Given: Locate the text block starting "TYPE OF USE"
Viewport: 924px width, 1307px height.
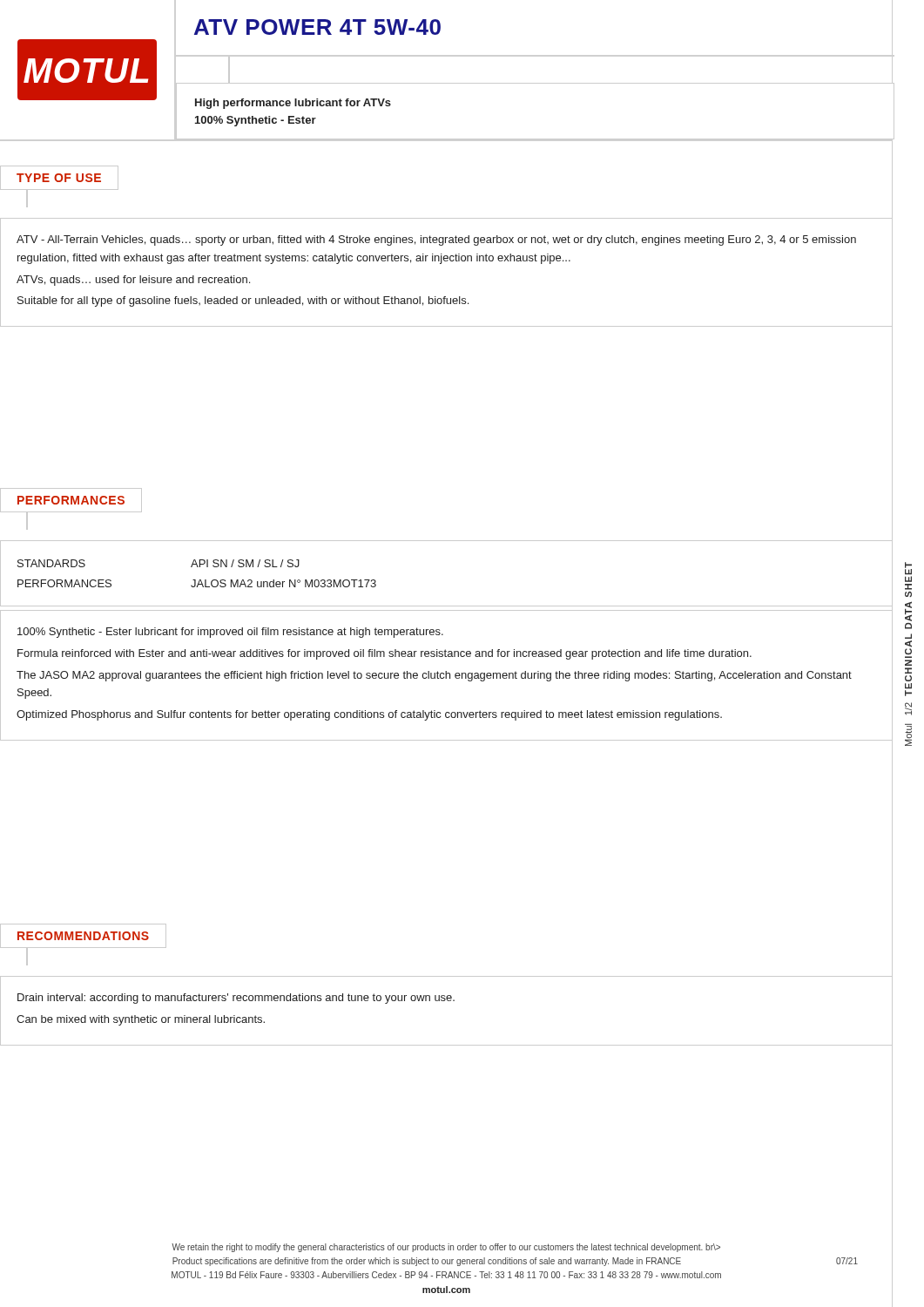Looking at the screenshot, I should click(59, 187).
